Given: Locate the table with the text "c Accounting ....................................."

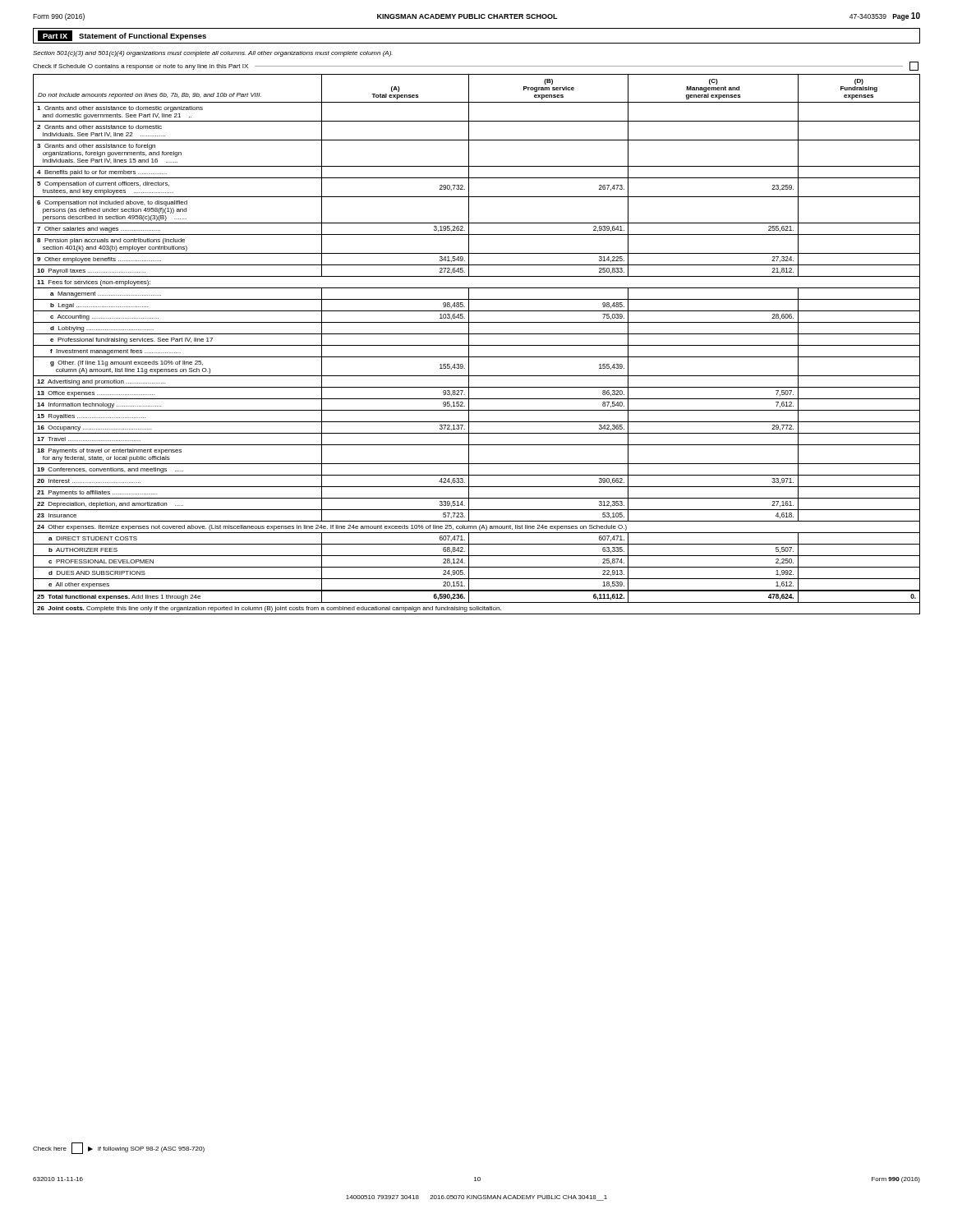Looking at the screenshot, I should click(x=476, y=606).
